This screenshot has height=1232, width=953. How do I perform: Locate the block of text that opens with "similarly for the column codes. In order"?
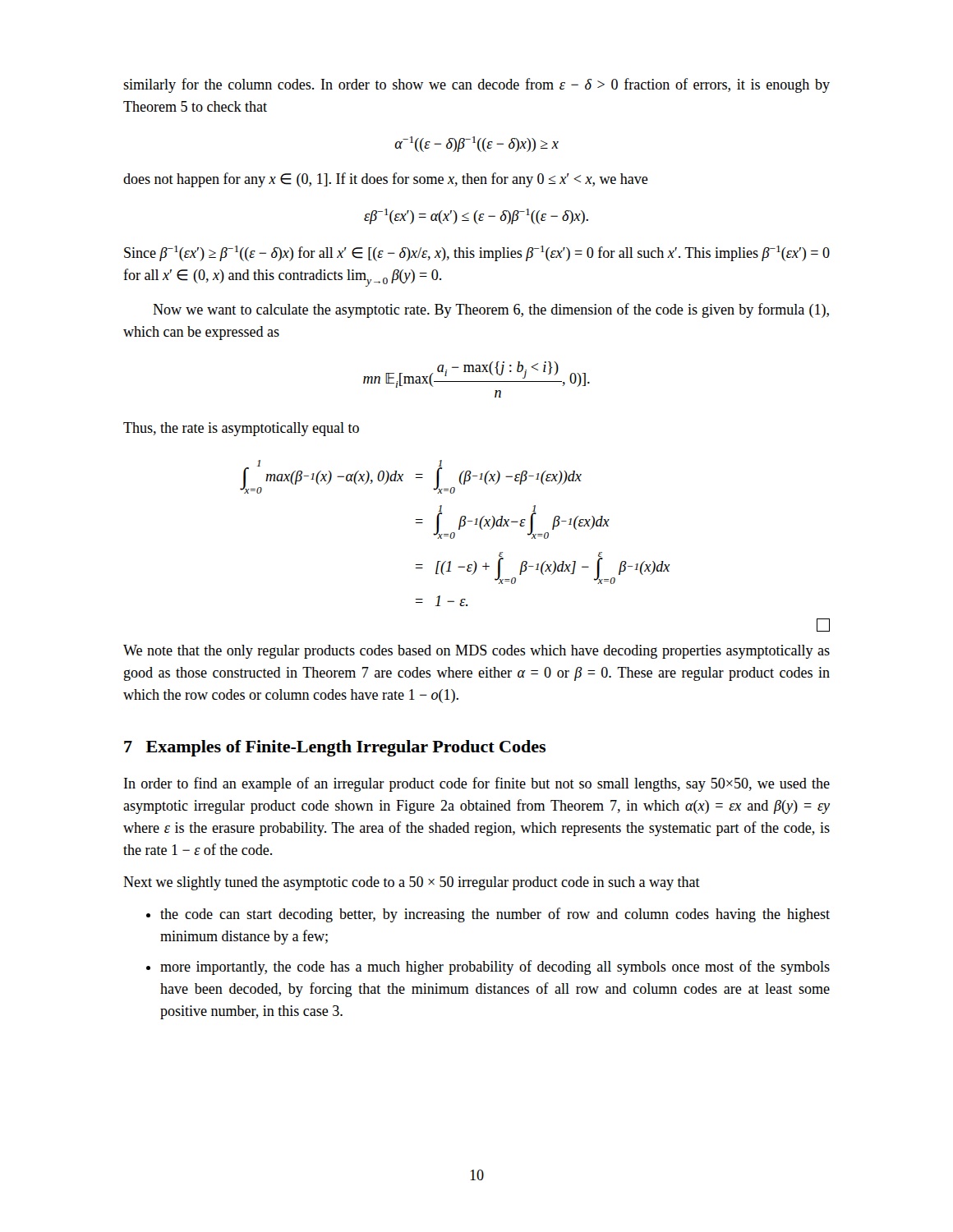pyautogui.click(x=476, y=96)
